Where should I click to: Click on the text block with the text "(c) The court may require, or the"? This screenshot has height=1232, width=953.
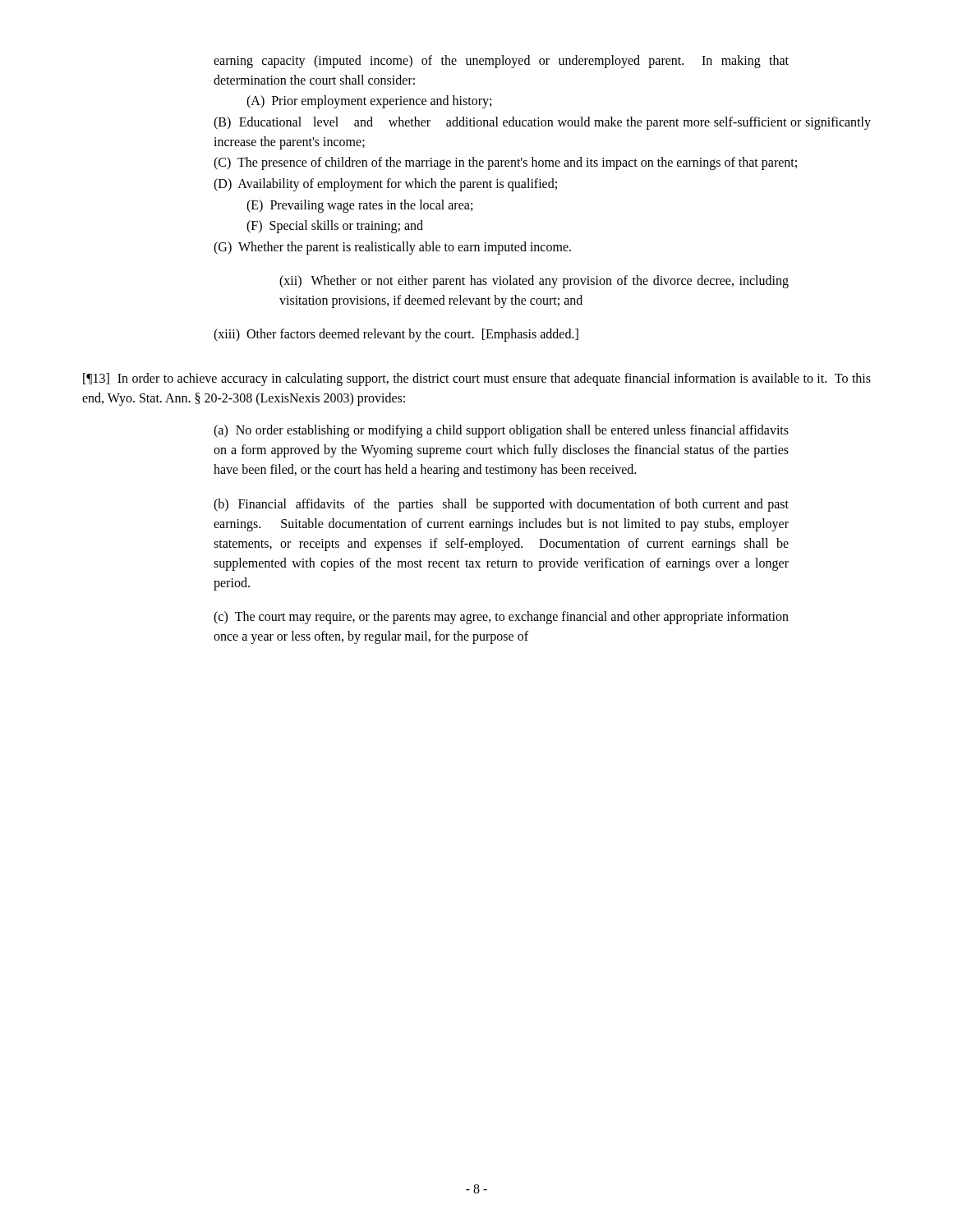pyautogui.click(x=501, y=626)
